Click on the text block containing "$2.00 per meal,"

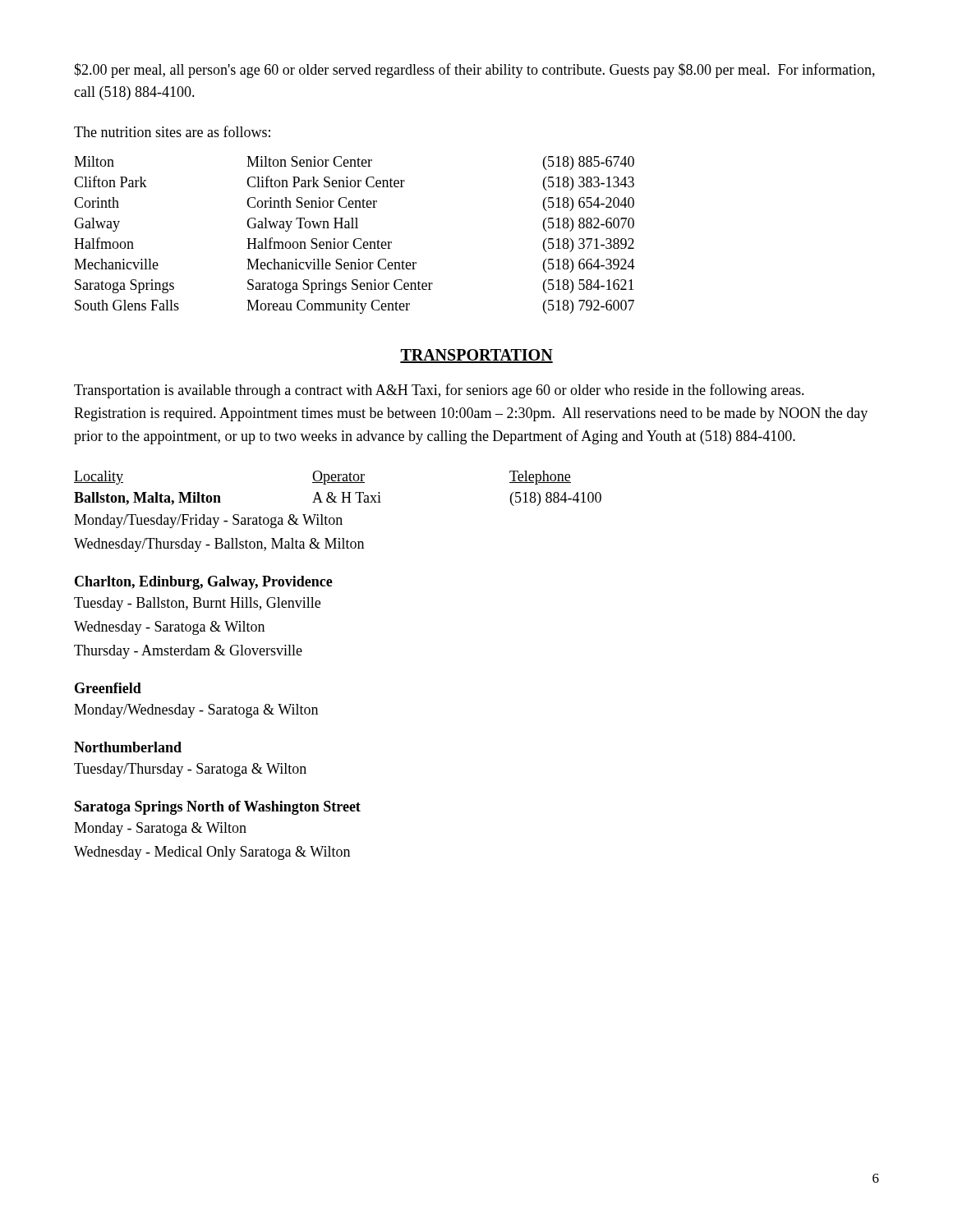click(x=475, y=81)
